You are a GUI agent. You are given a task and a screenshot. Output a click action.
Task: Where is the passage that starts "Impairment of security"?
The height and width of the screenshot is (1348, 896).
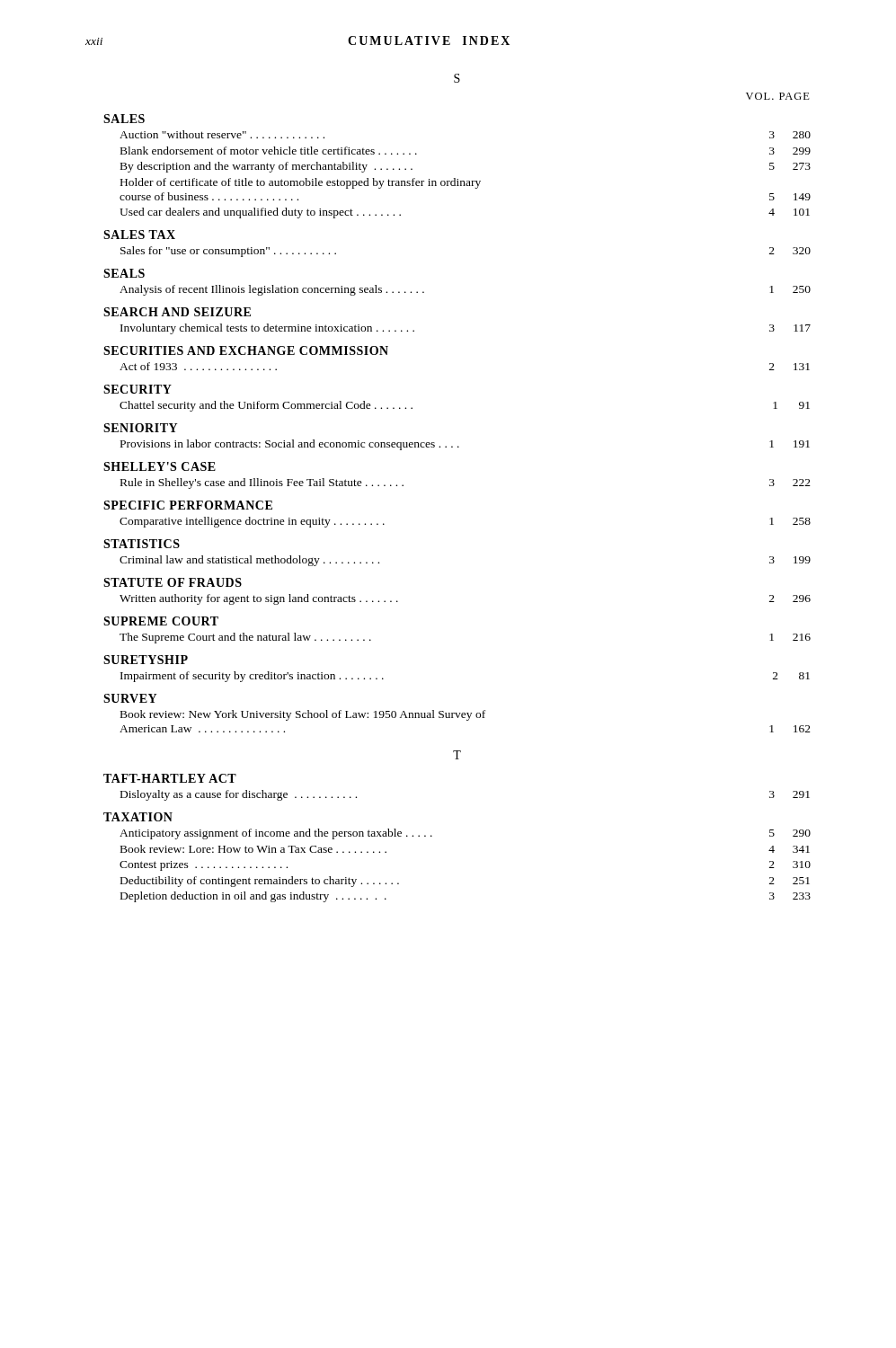pyautogui.click(x=235, y=676)
